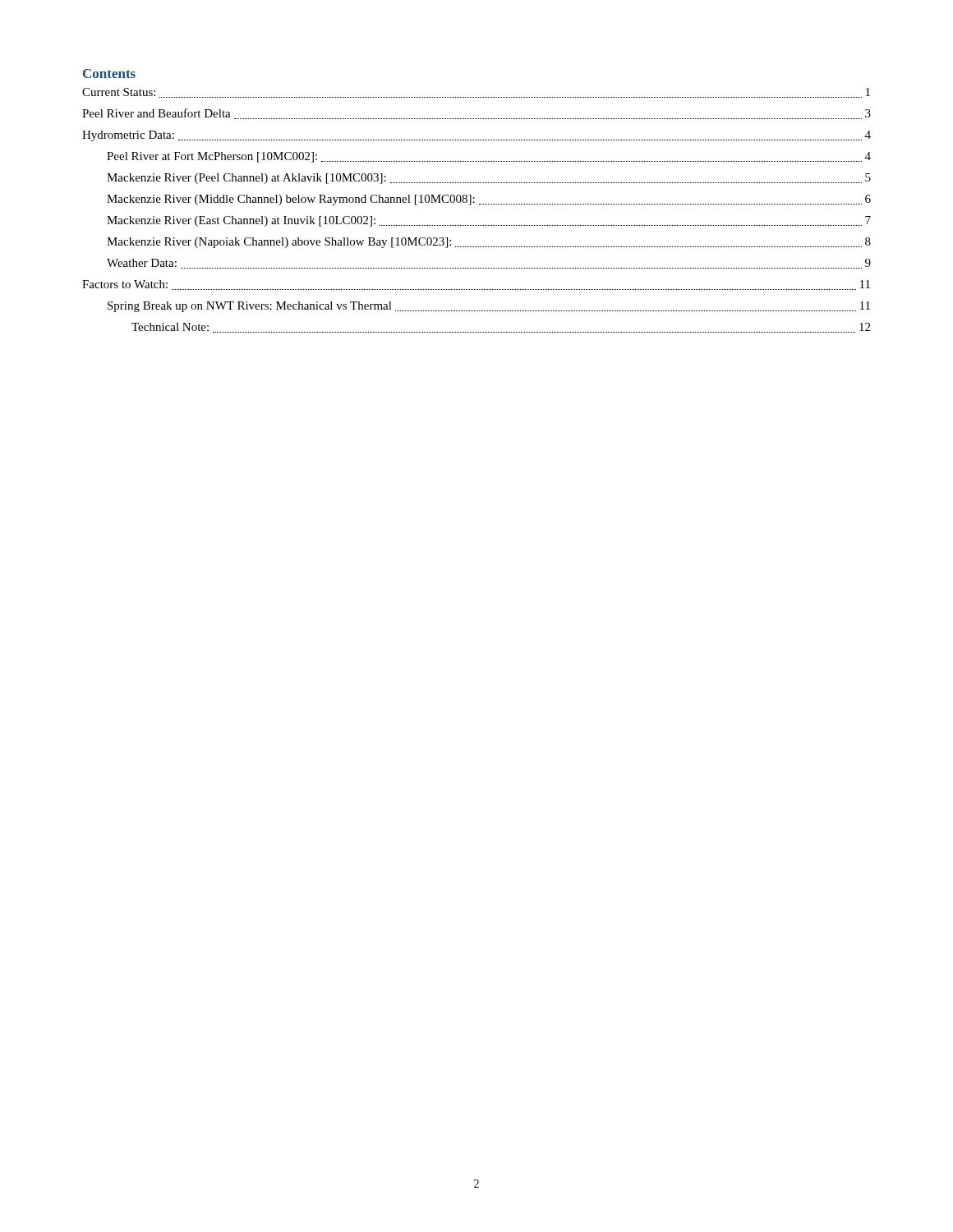The height and width of the screenshot is (1232, 953).
Task: Select the passage starting "Hydrometric Data: 4"
Action: tap(476, 135)
